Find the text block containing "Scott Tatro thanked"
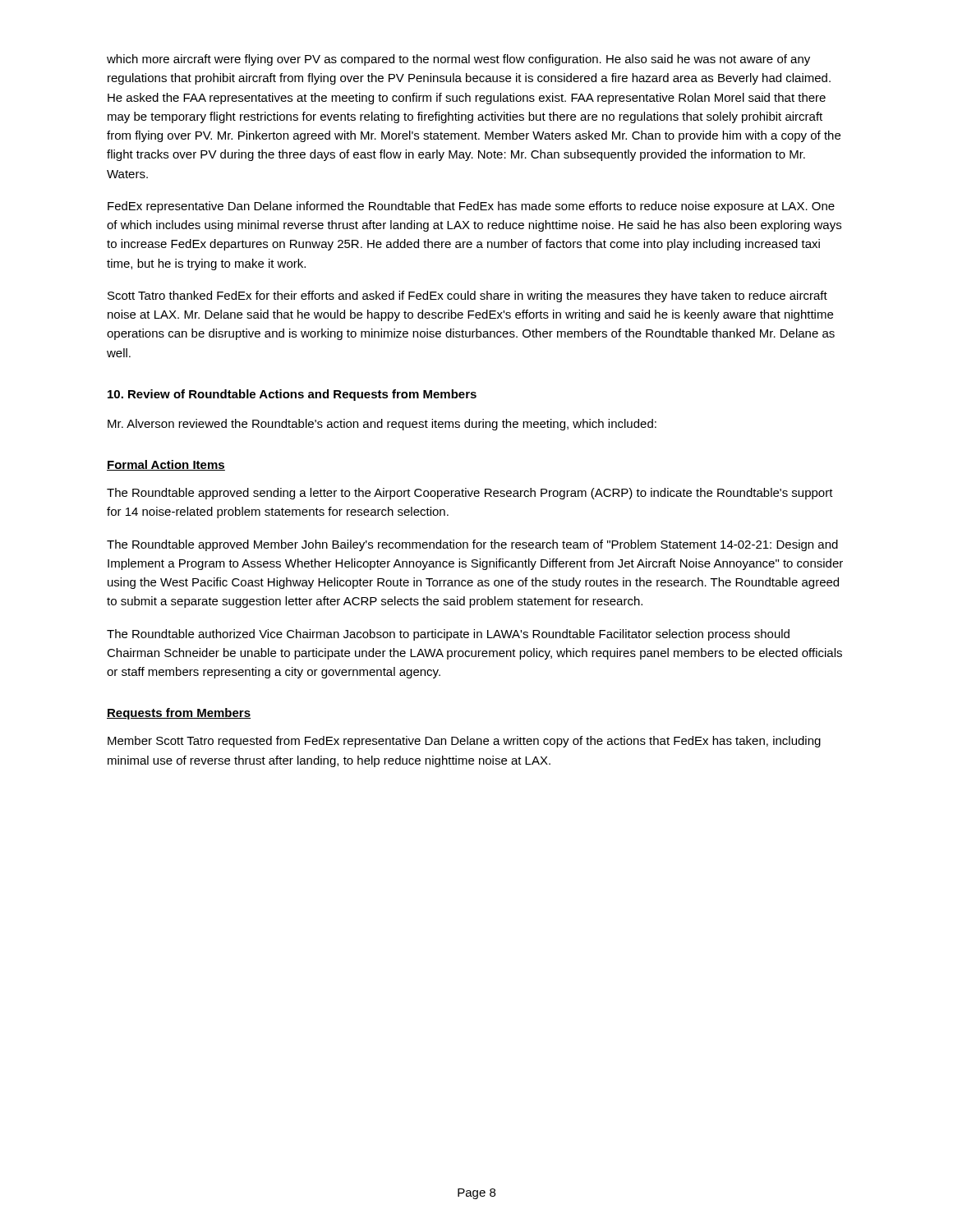Image resolution: width=953 pixels, height=1232 pixels. (x=471, y=324)
